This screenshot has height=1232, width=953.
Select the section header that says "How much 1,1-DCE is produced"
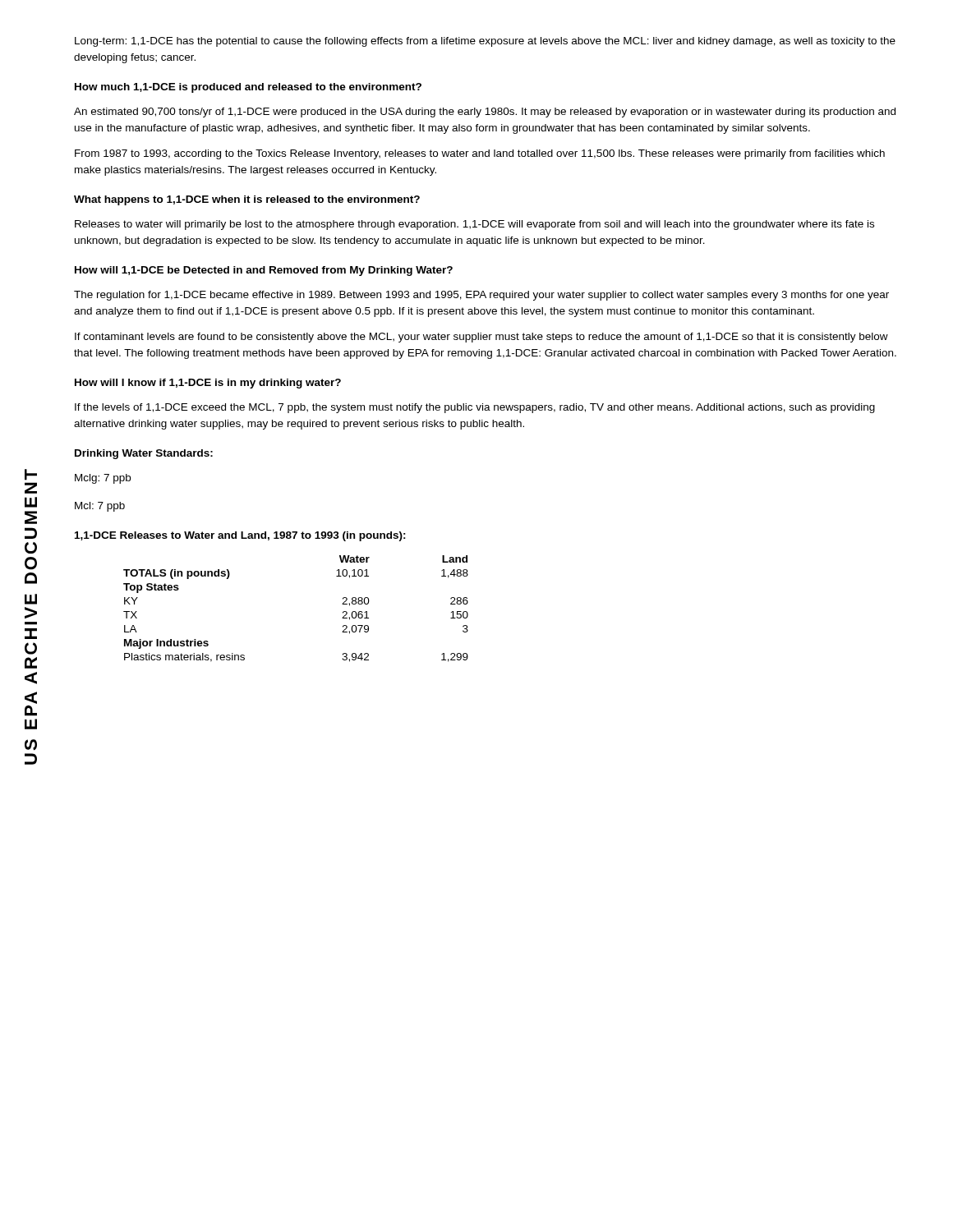(248, 87)
